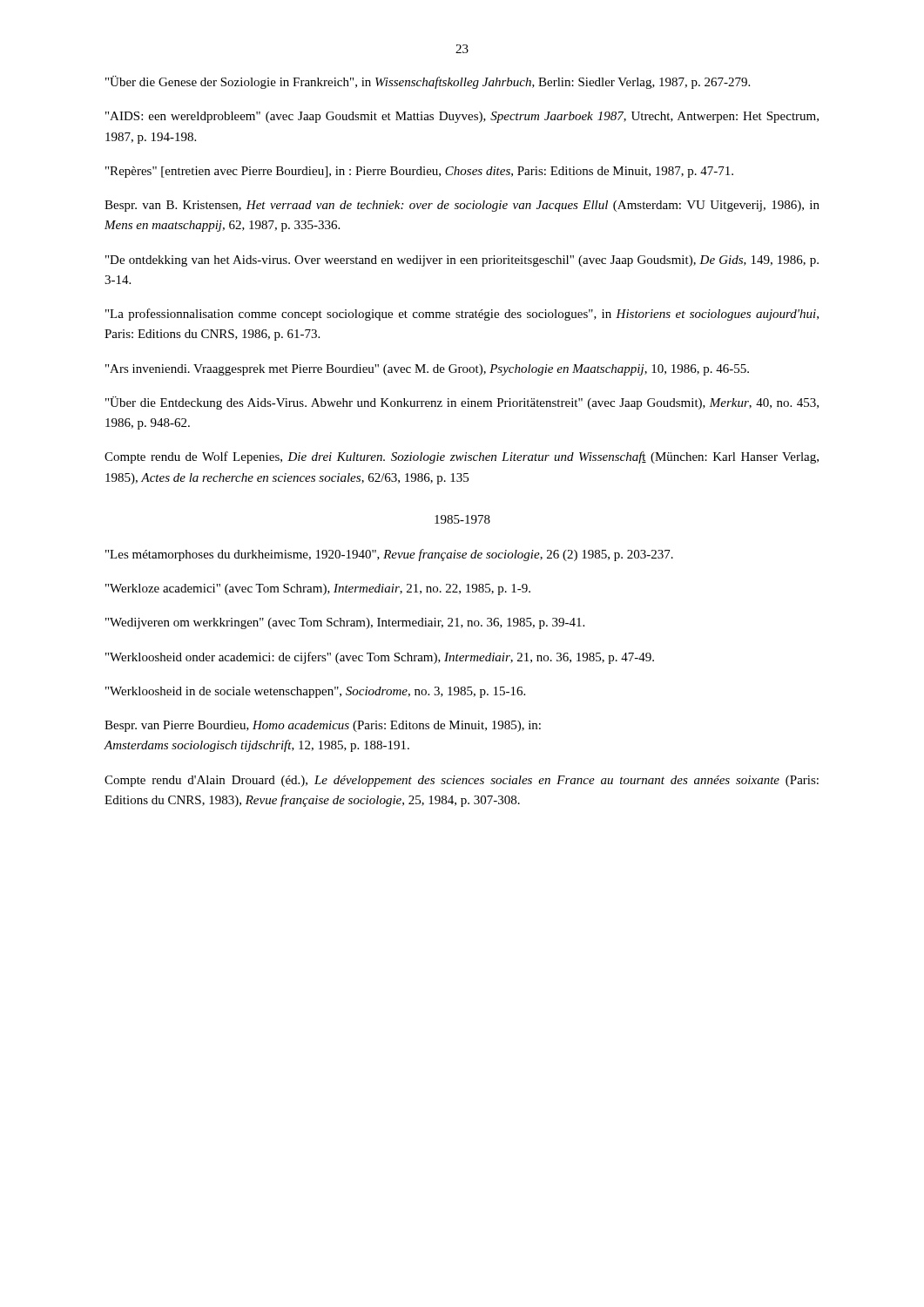Locate the region starting "Bespr. van B. Kristensen, Het verraad van de"

[462, 215]
